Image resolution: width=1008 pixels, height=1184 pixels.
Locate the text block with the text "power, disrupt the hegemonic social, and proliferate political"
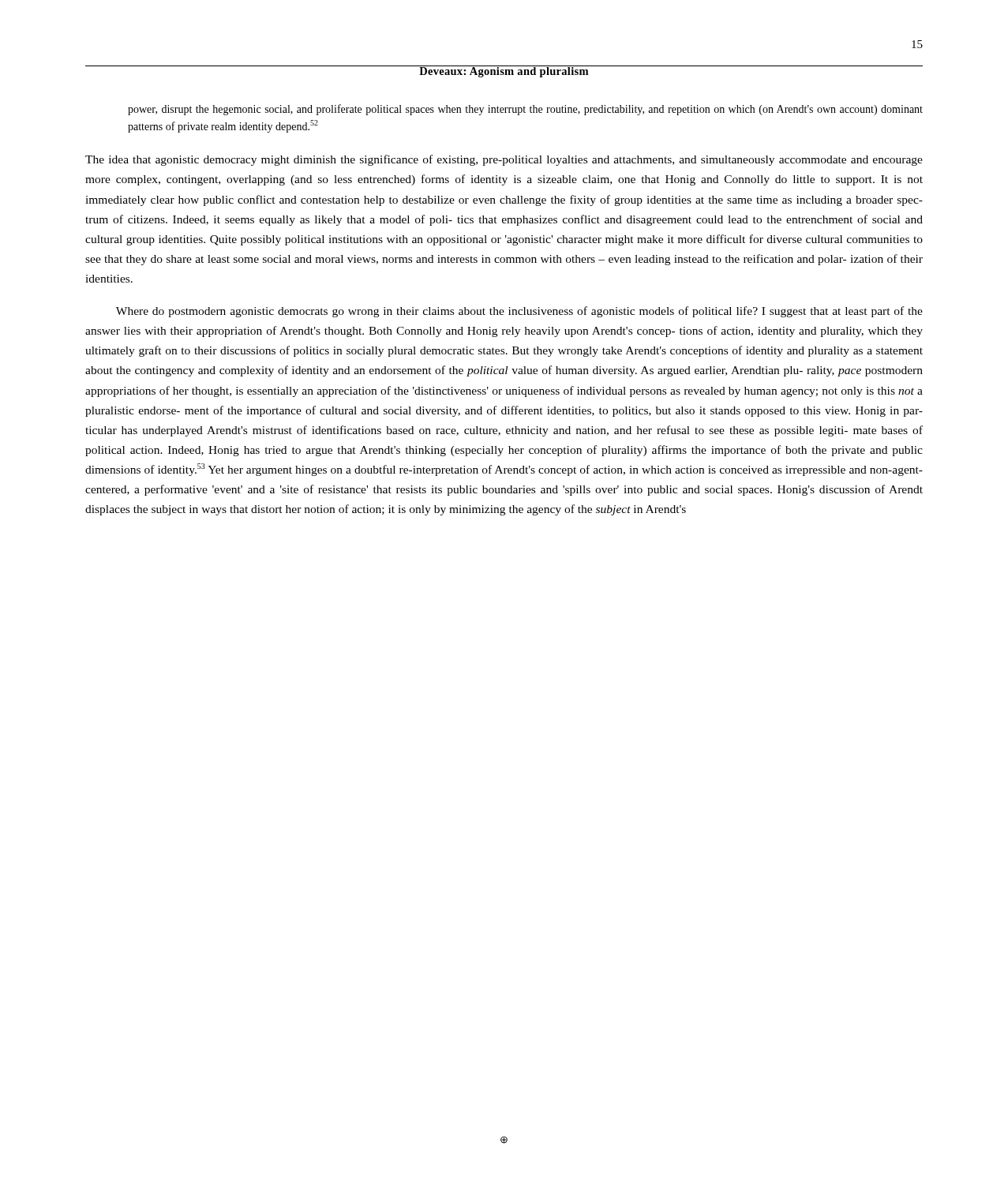pos(525,118)
